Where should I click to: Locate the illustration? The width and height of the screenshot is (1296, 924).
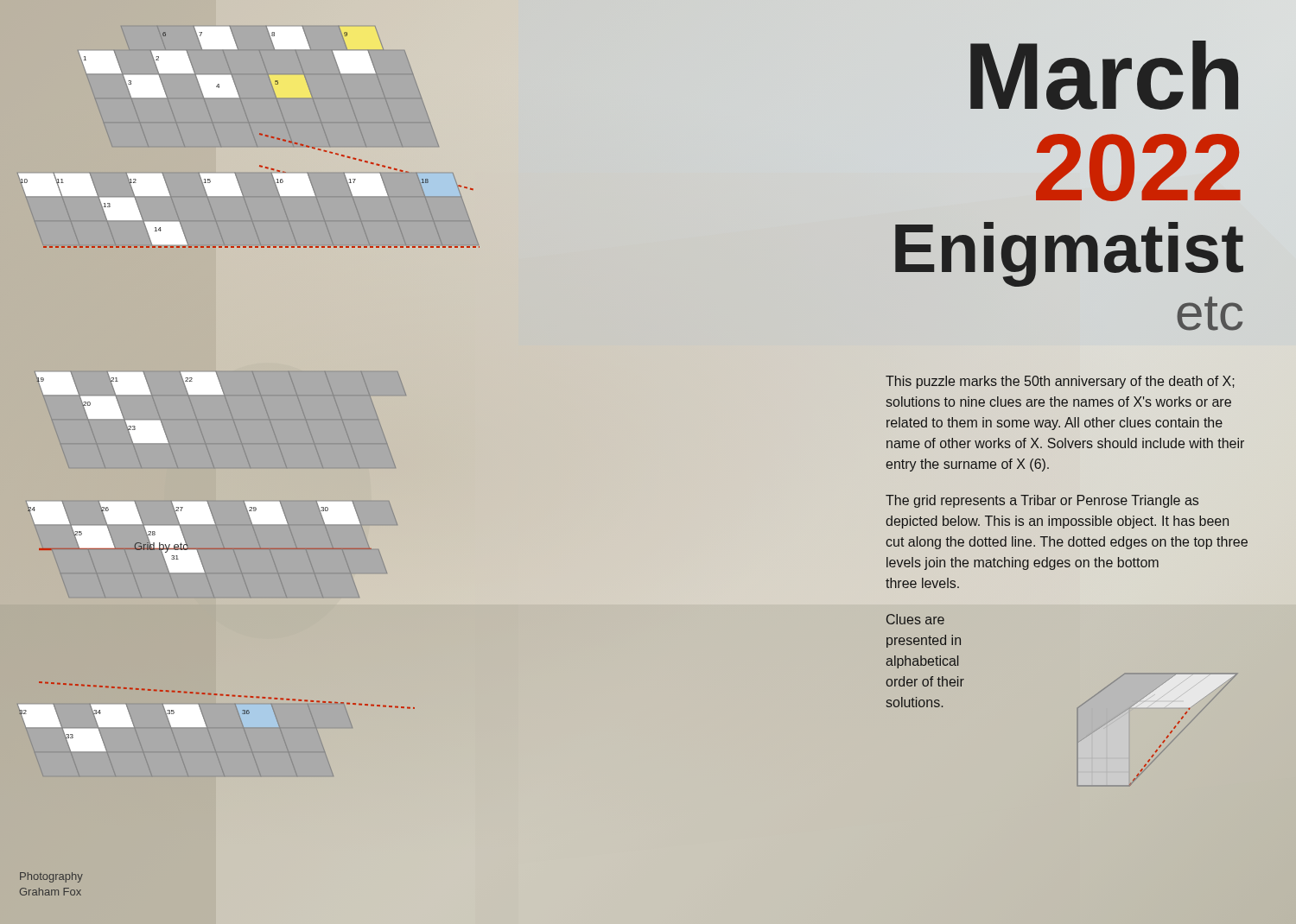click(1157, 732)
